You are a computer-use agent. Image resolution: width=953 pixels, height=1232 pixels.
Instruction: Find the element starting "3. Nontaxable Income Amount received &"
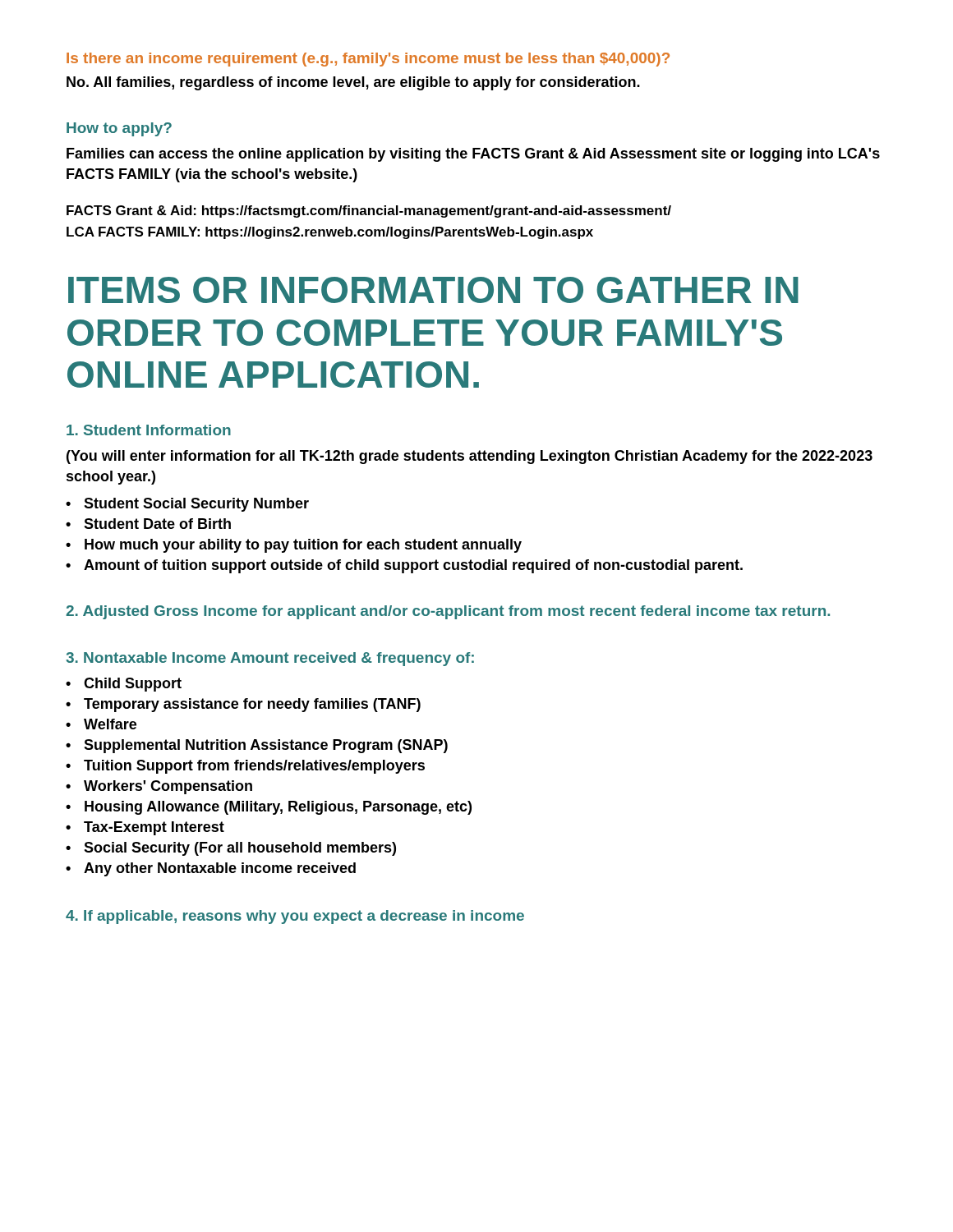[x=271, y=657]
